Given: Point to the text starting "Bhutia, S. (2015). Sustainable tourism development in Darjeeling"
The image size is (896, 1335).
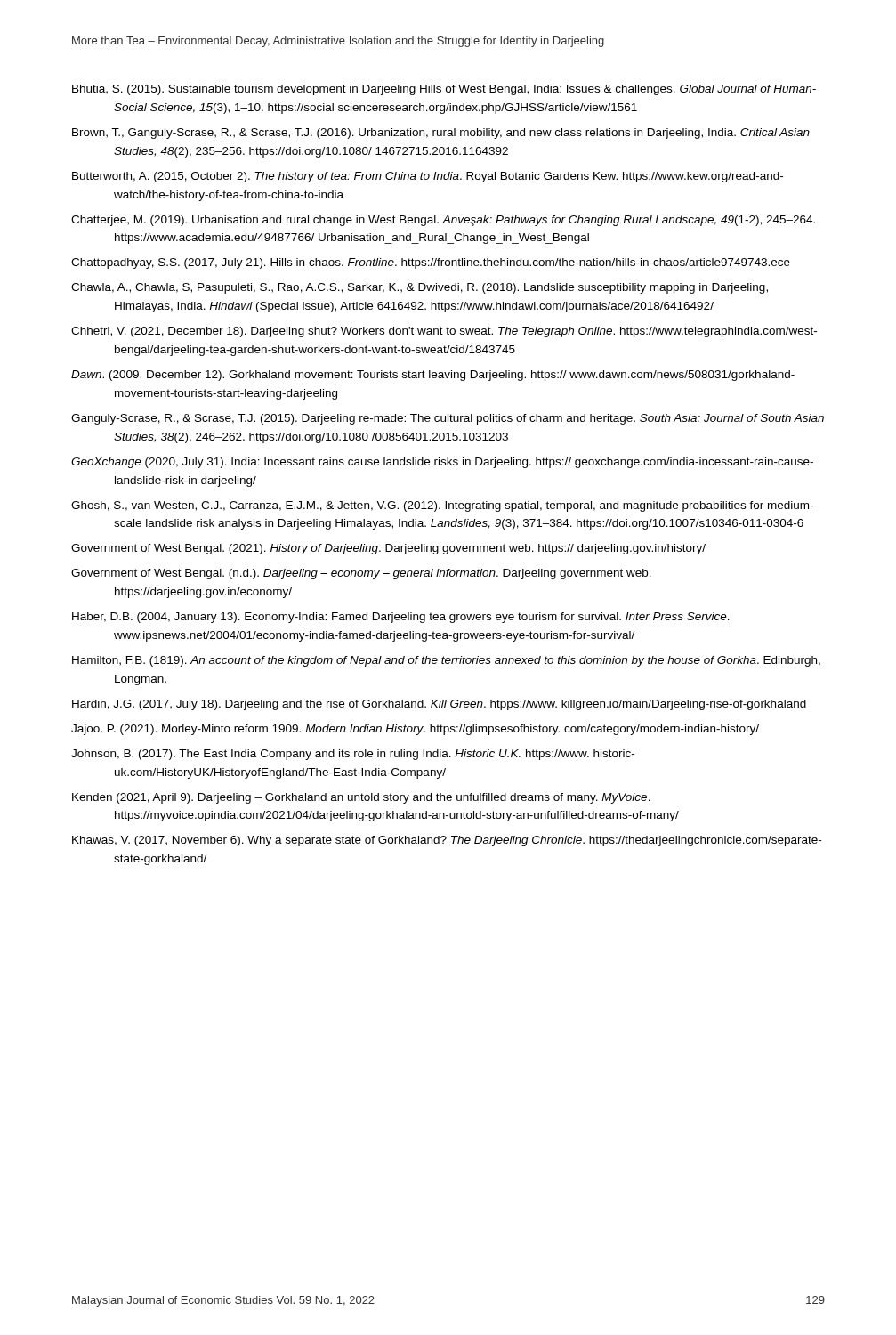Looking at the screenshot, I should 444,98.
